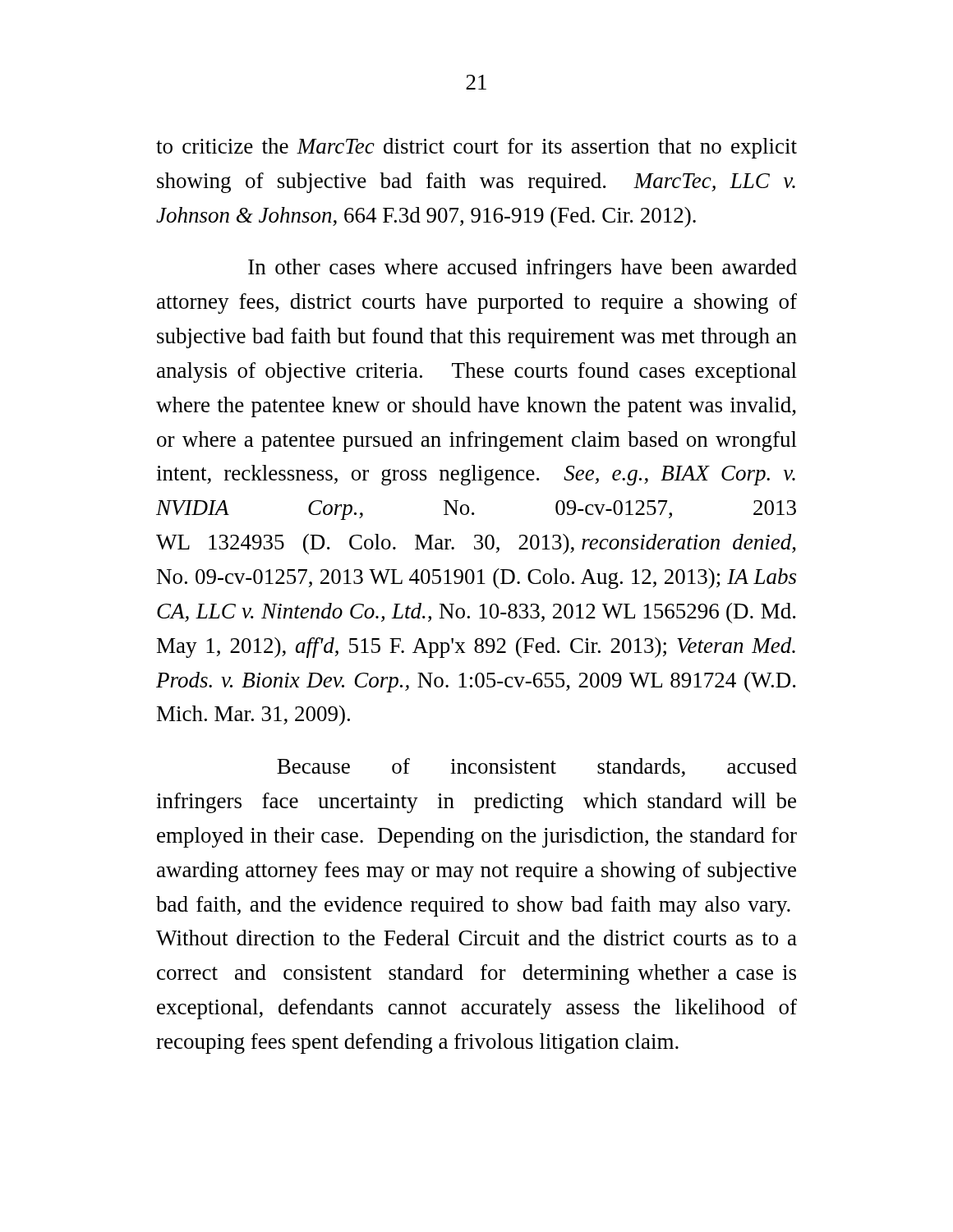The width and height of the screenshot is (953, 1232).
Task: Select the text block that reads "Because of inconsistent standards, accused"
Action: pyautogui.click(x=476, y=904)
